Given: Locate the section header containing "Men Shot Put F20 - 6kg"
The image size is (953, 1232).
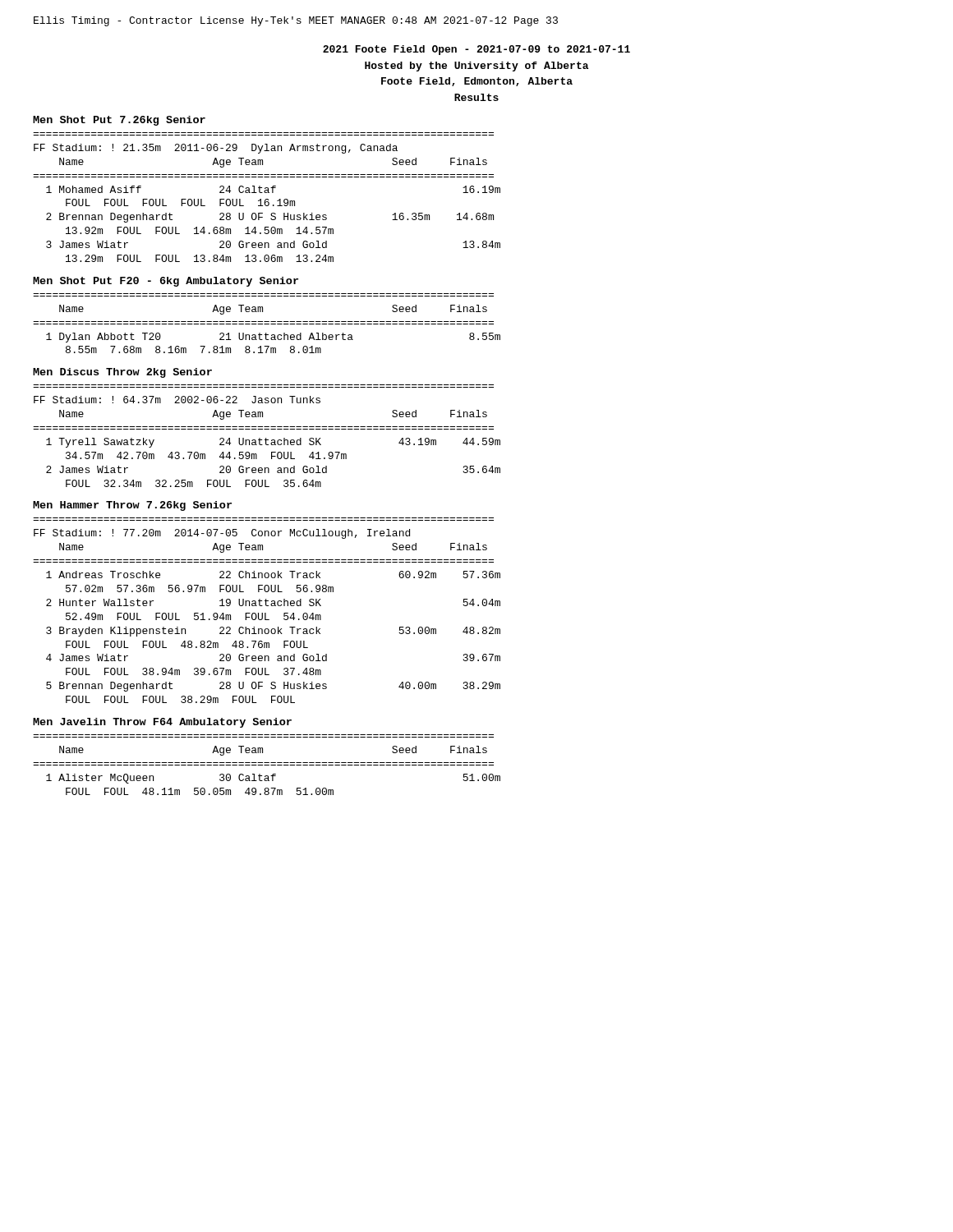Looking at the screenshot, I should [x=166, y=281].
